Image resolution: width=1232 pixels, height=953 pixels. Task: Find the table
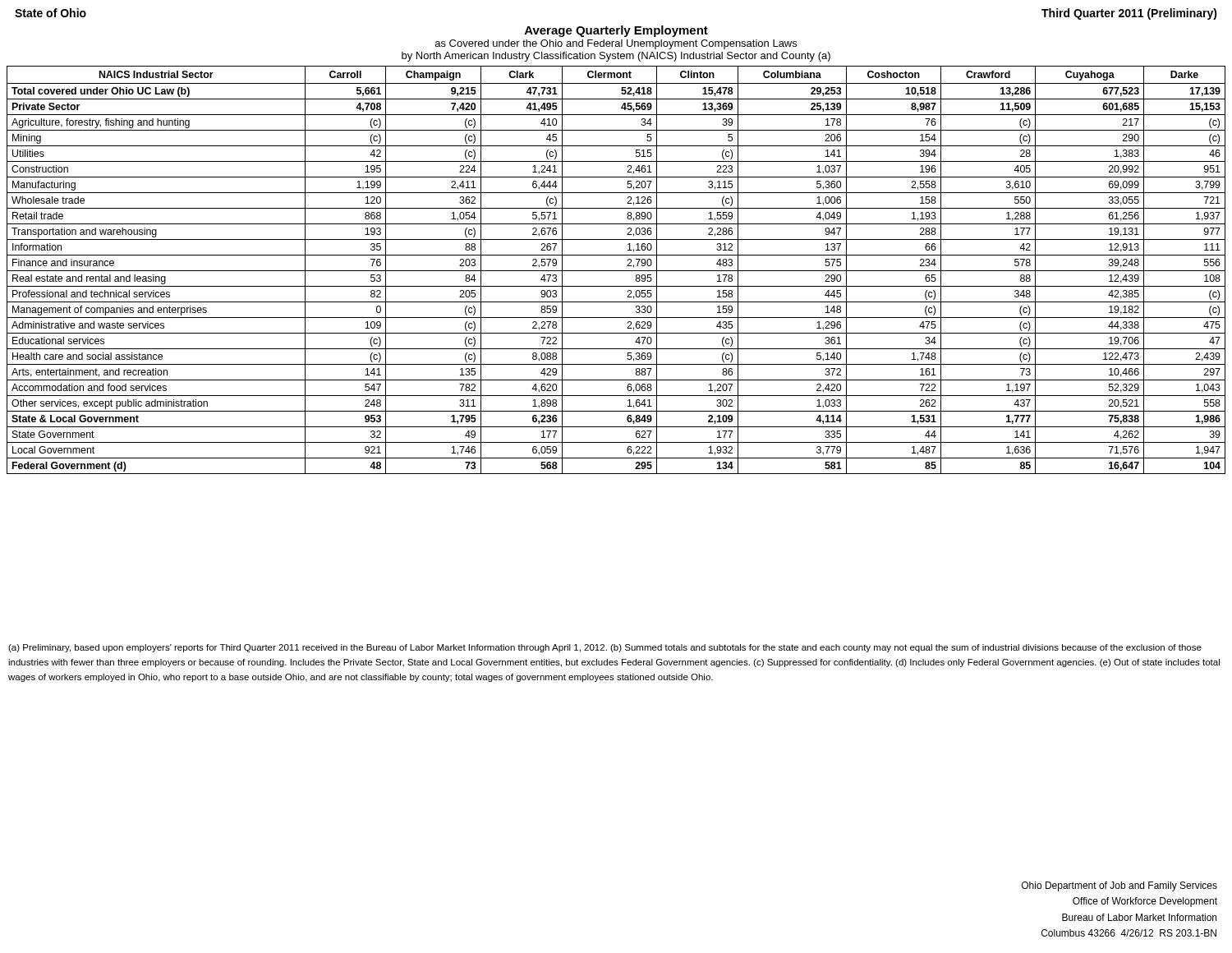coord(616,270)
